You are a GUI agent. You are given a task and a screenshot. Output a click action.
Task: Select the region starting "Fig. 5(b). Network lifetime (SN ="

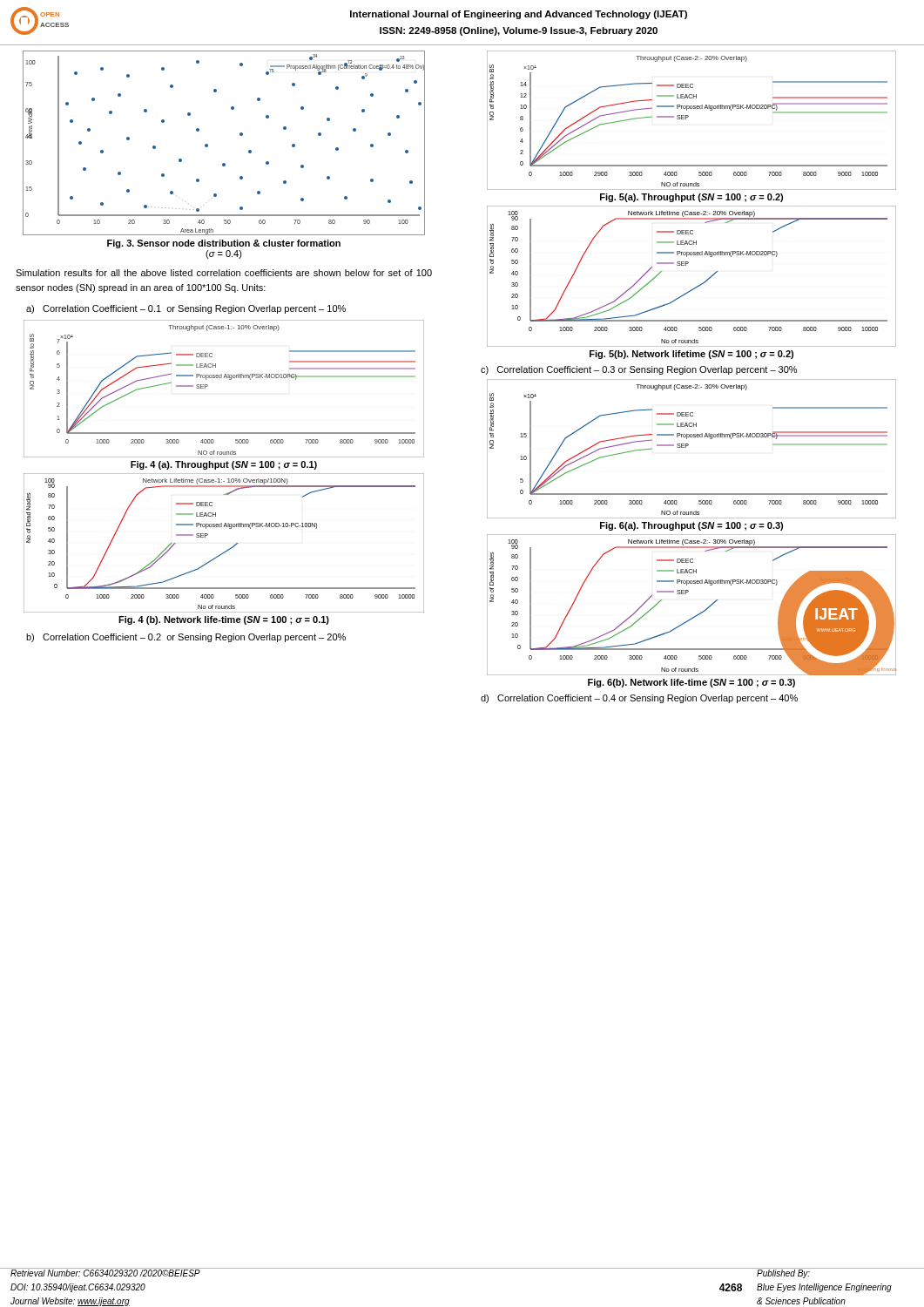pos(691,354)
